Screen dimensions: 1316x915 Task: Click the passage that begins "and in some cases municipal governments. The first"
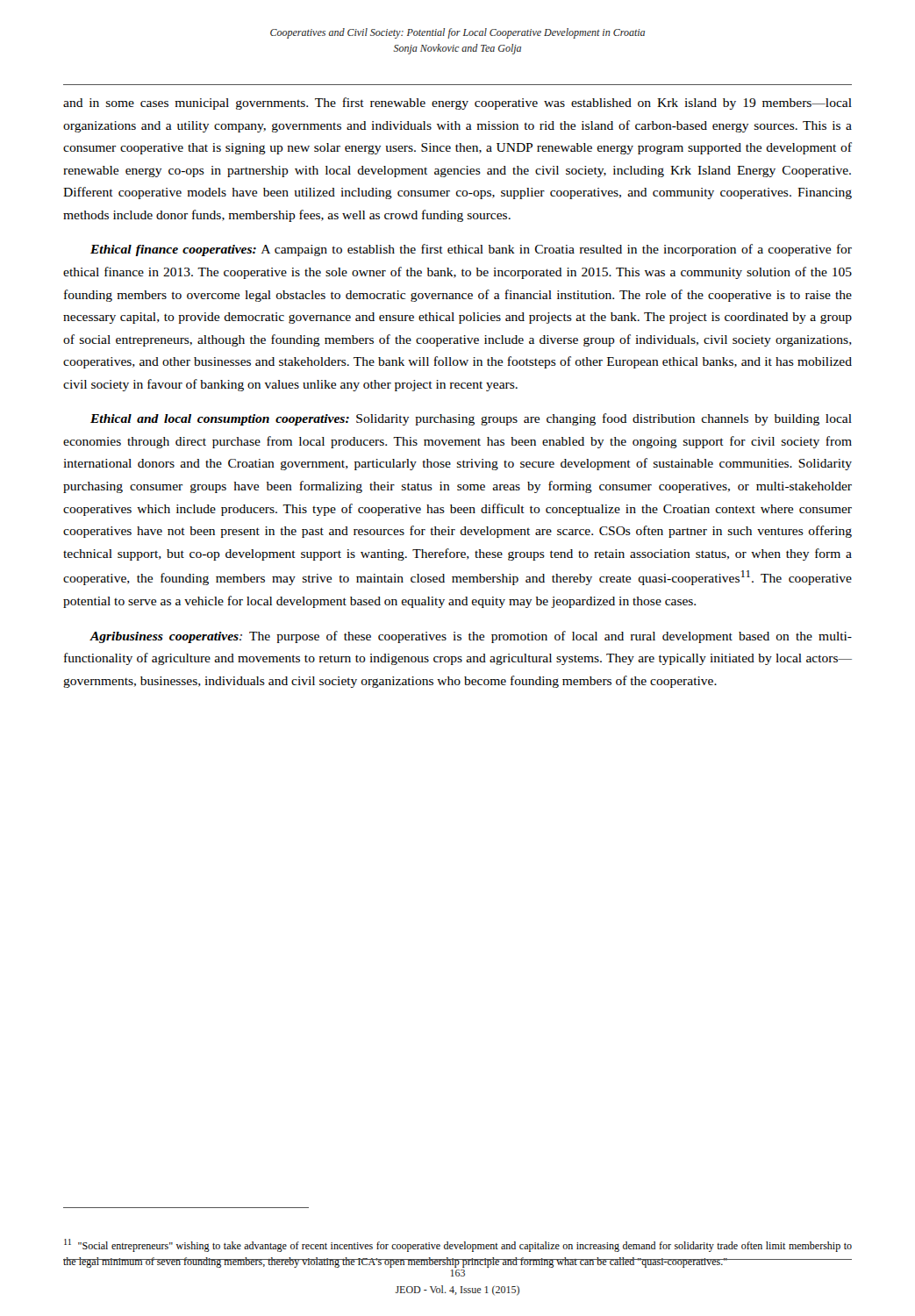pos(458,159)
